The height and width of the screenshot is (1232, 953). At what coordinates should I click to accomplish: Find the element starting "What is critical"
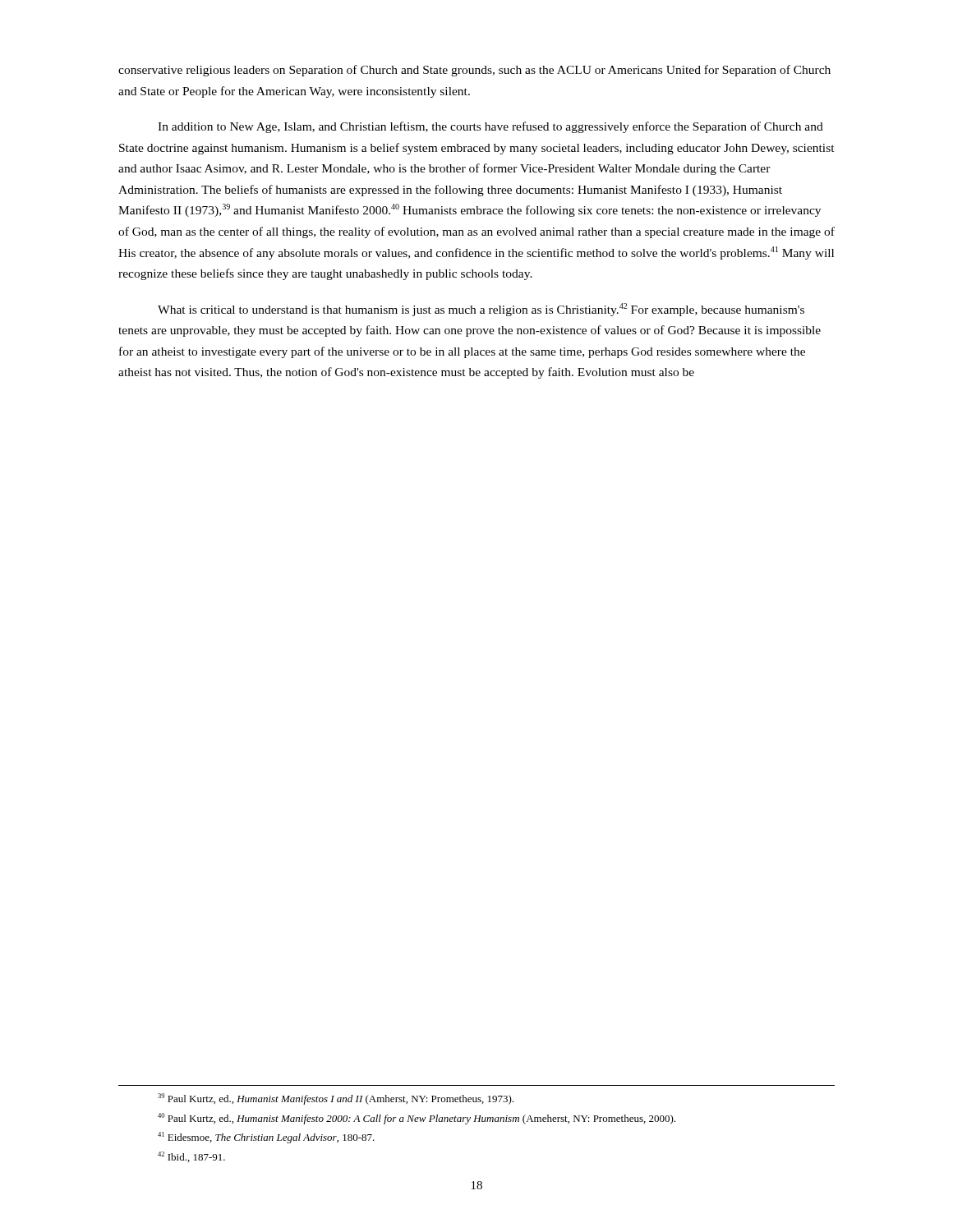click(476, 341)
